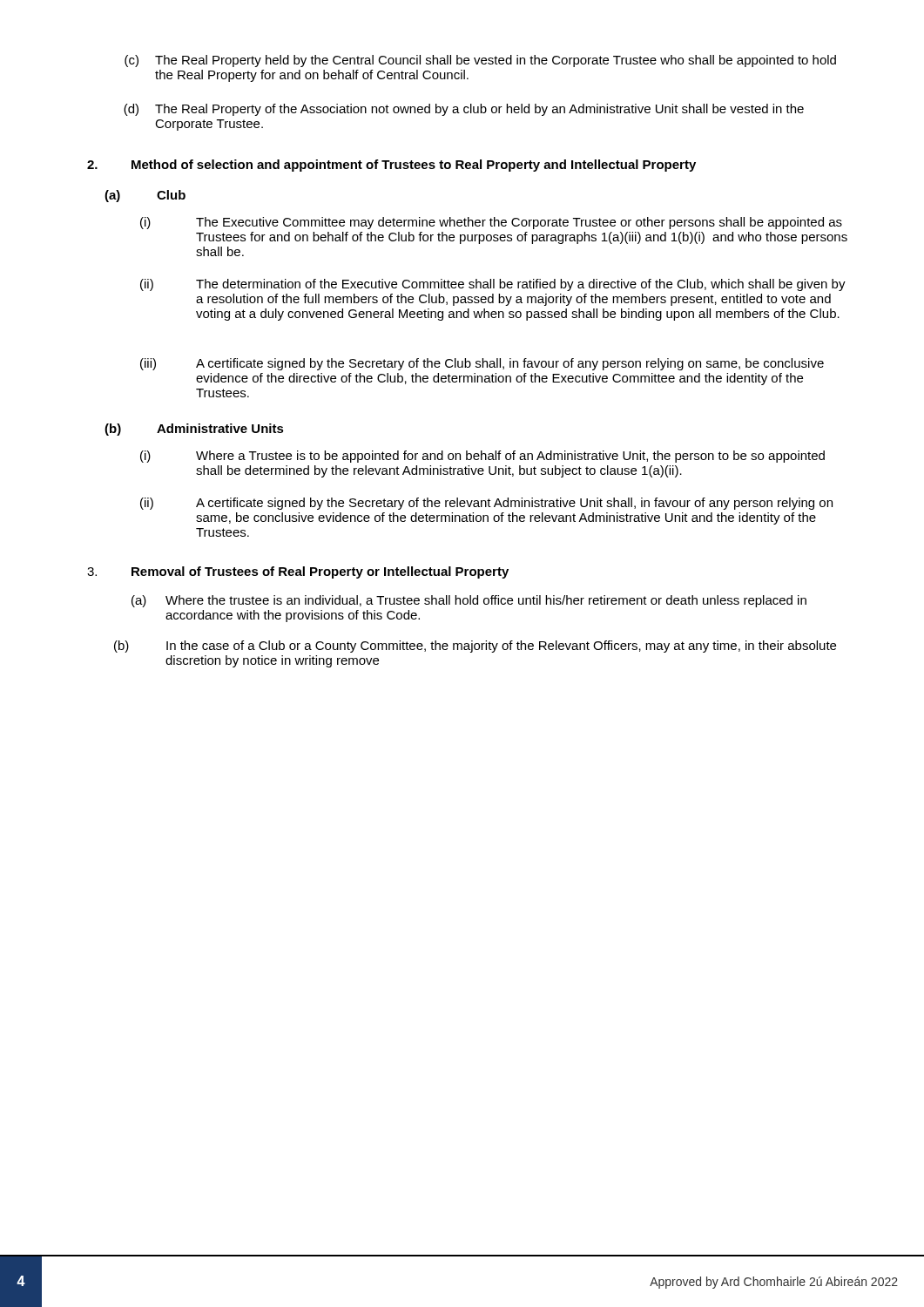Click on the block starting "(i) The Executive"

click(x=497, y=237)
